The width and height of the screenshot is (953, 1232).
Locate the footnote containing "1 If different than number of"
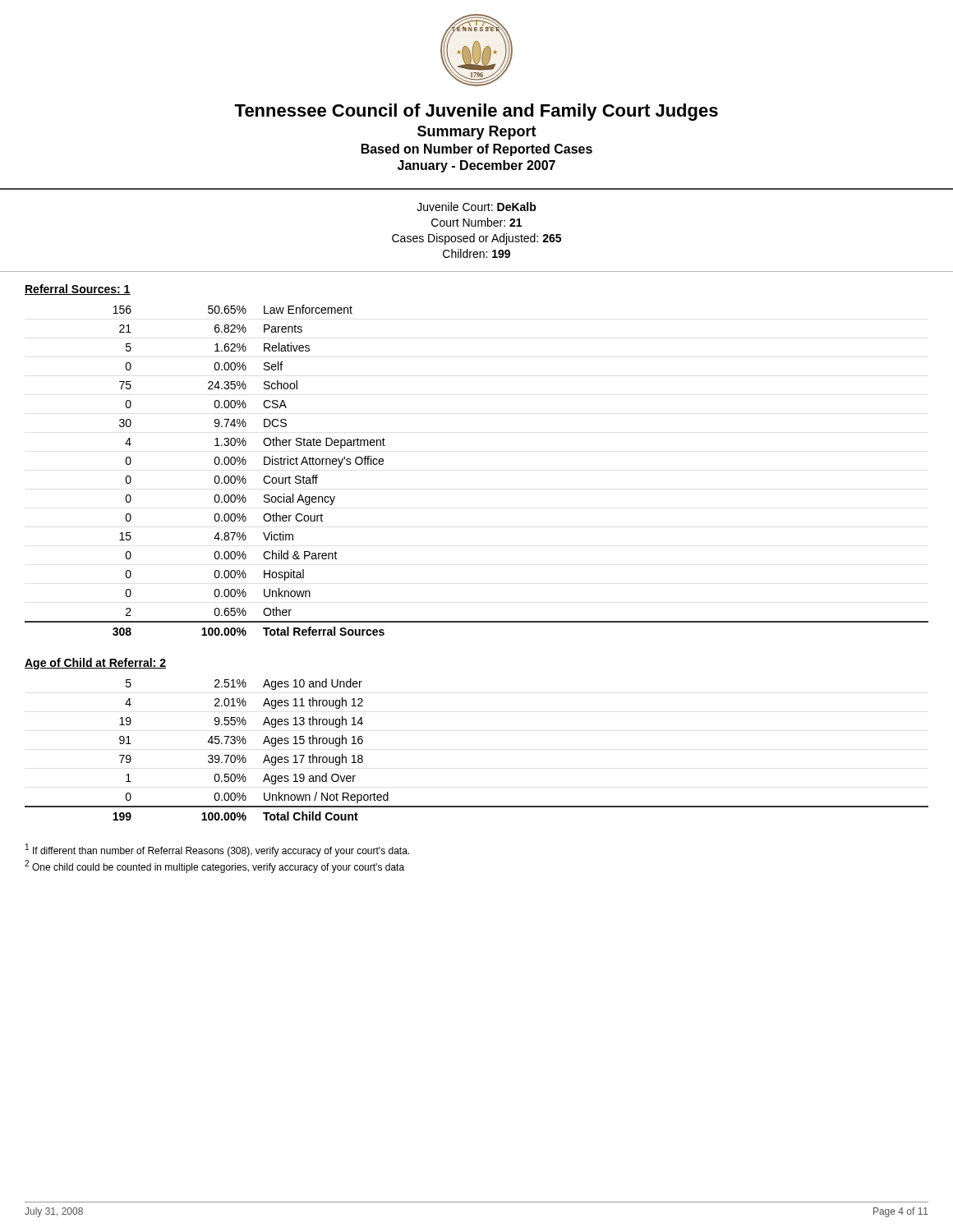(217, 850)
